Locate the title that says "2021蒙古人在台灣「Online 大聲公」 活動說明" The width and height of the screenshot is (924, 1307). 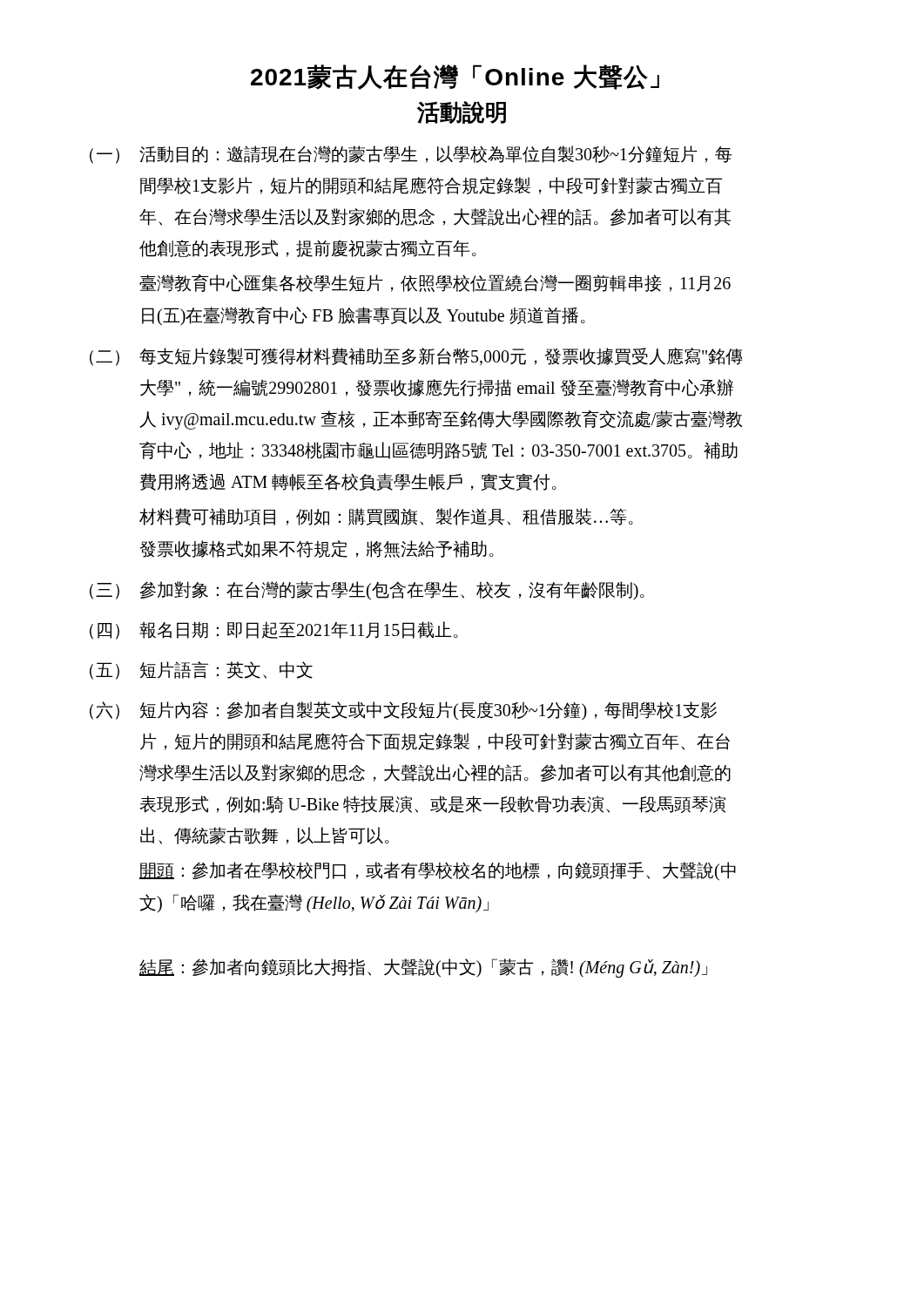(462, 95)
